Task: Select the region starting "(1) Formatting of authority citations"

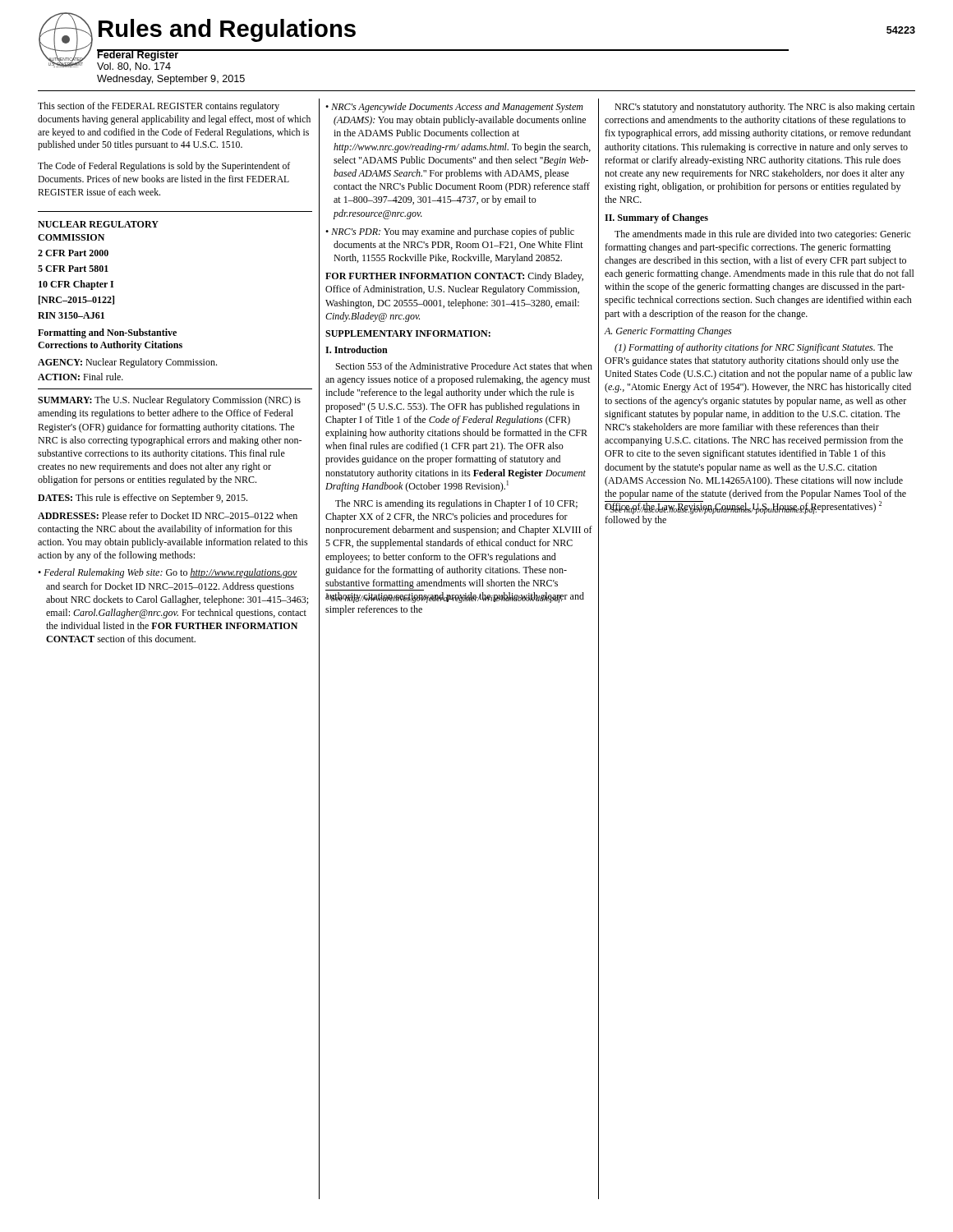Action: tap(759, 434)
